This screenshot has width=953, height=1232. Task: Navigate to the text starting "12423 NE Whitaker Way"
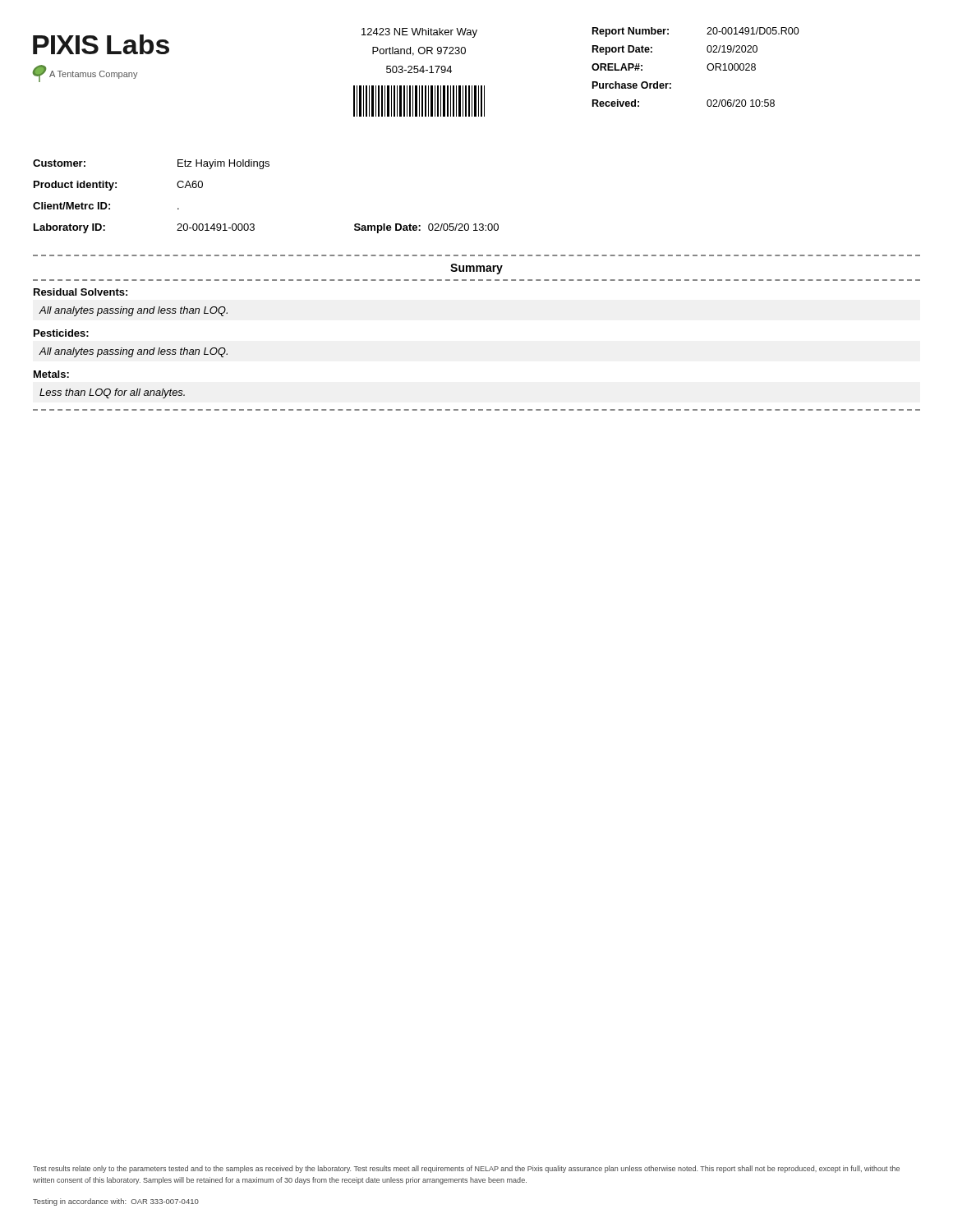(419, 72)
